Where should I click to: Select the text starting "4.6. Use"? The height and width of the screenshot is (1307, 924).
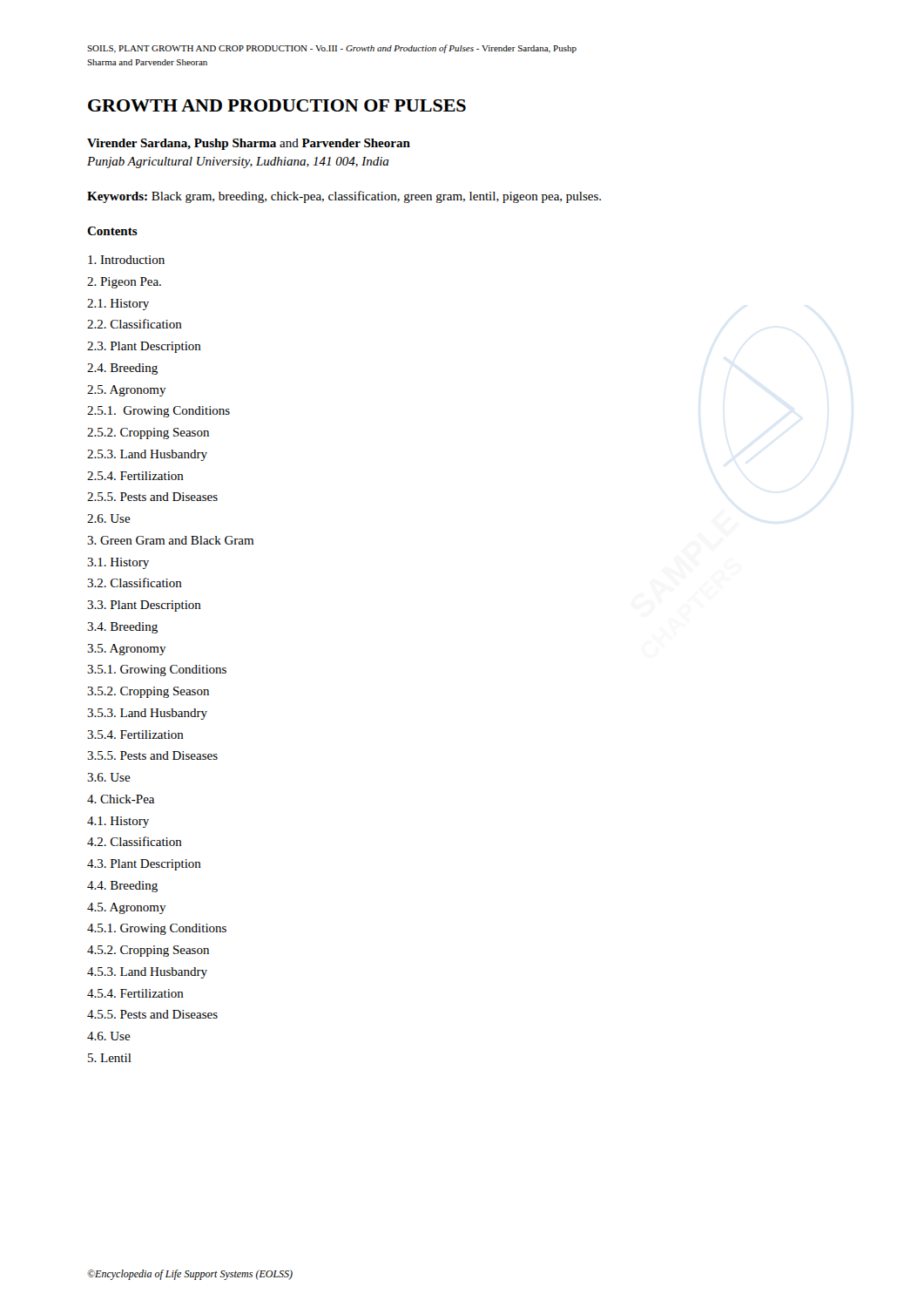point(109,1036)
